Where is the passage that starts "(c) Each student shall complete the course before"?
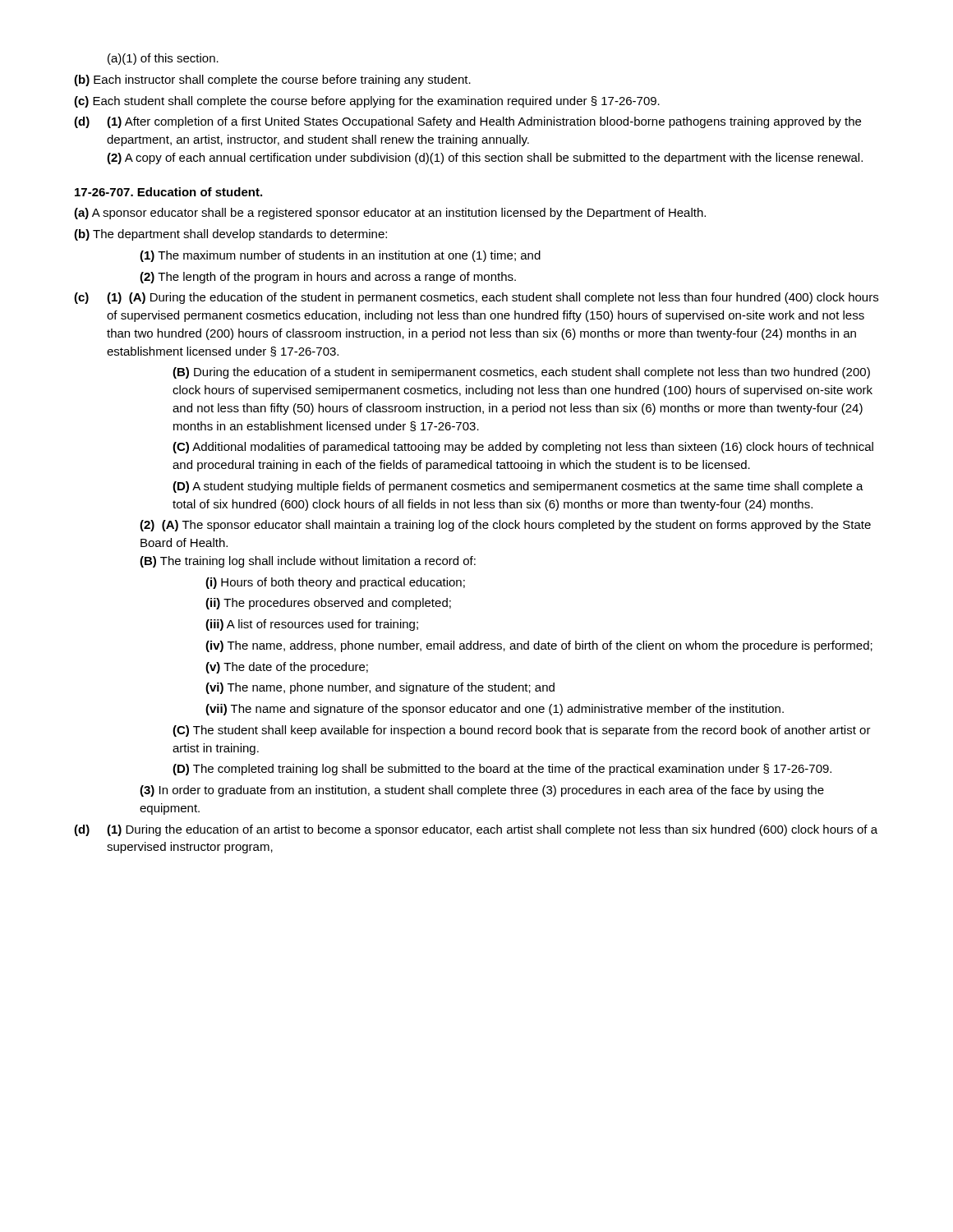Viewport: 953px width, 1232px height. point(367,100)
